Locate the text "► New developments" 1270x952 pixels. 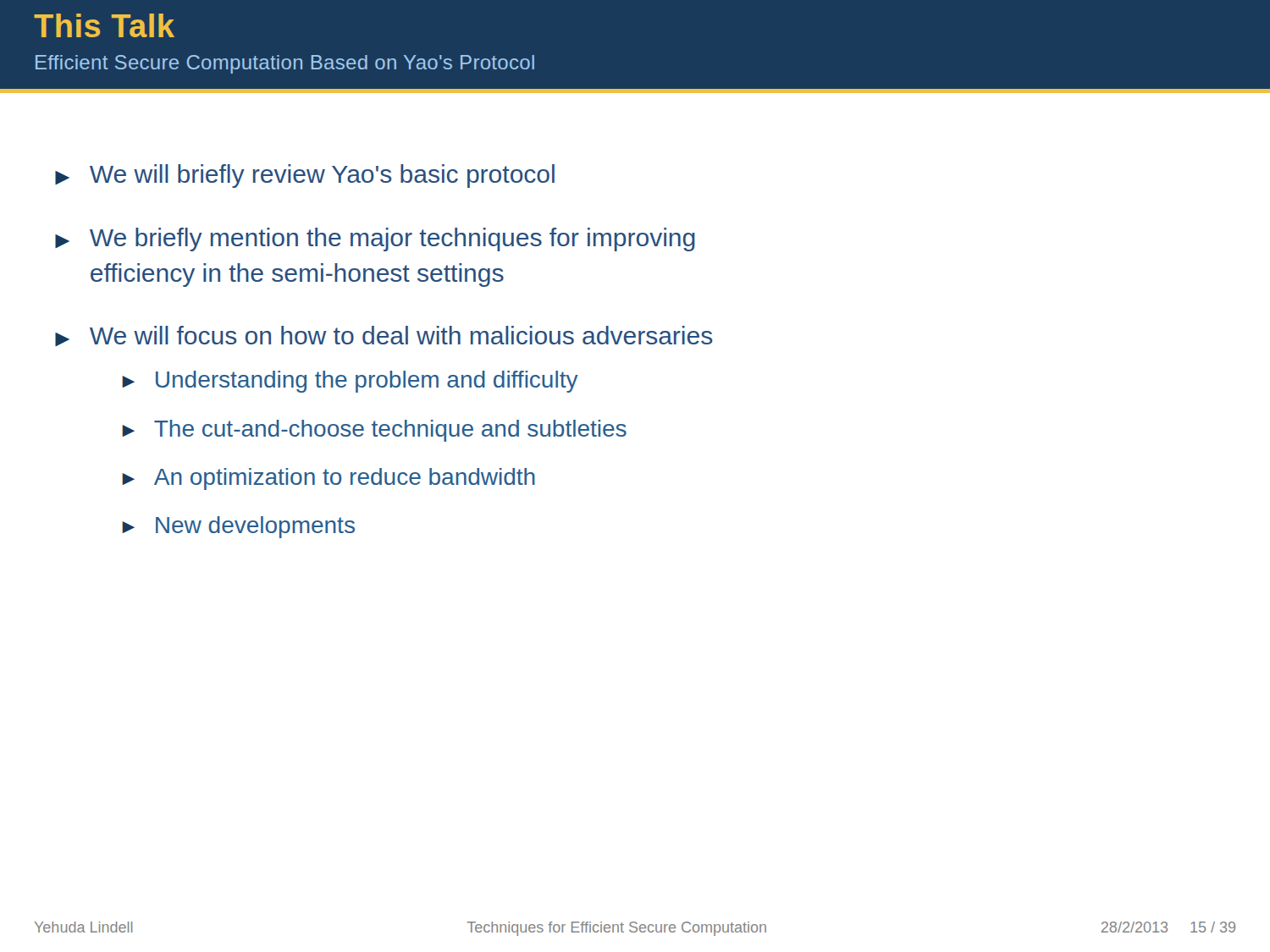pyautogui.click(x=237, y=525)
